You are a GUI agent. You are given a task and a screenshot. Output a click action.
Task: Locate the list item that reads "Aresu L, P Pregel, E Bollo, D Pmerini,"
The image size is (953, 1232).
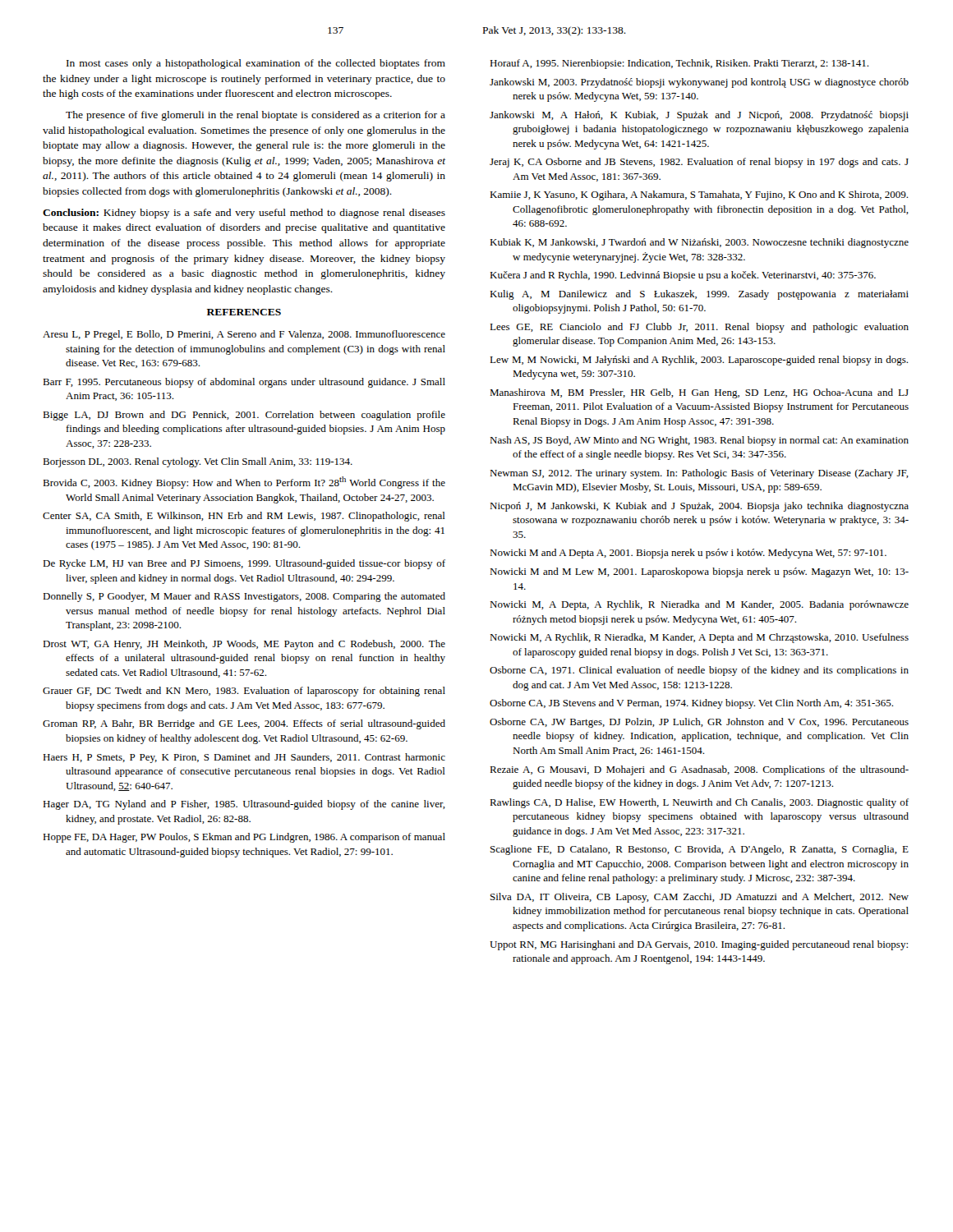(244, 348)
